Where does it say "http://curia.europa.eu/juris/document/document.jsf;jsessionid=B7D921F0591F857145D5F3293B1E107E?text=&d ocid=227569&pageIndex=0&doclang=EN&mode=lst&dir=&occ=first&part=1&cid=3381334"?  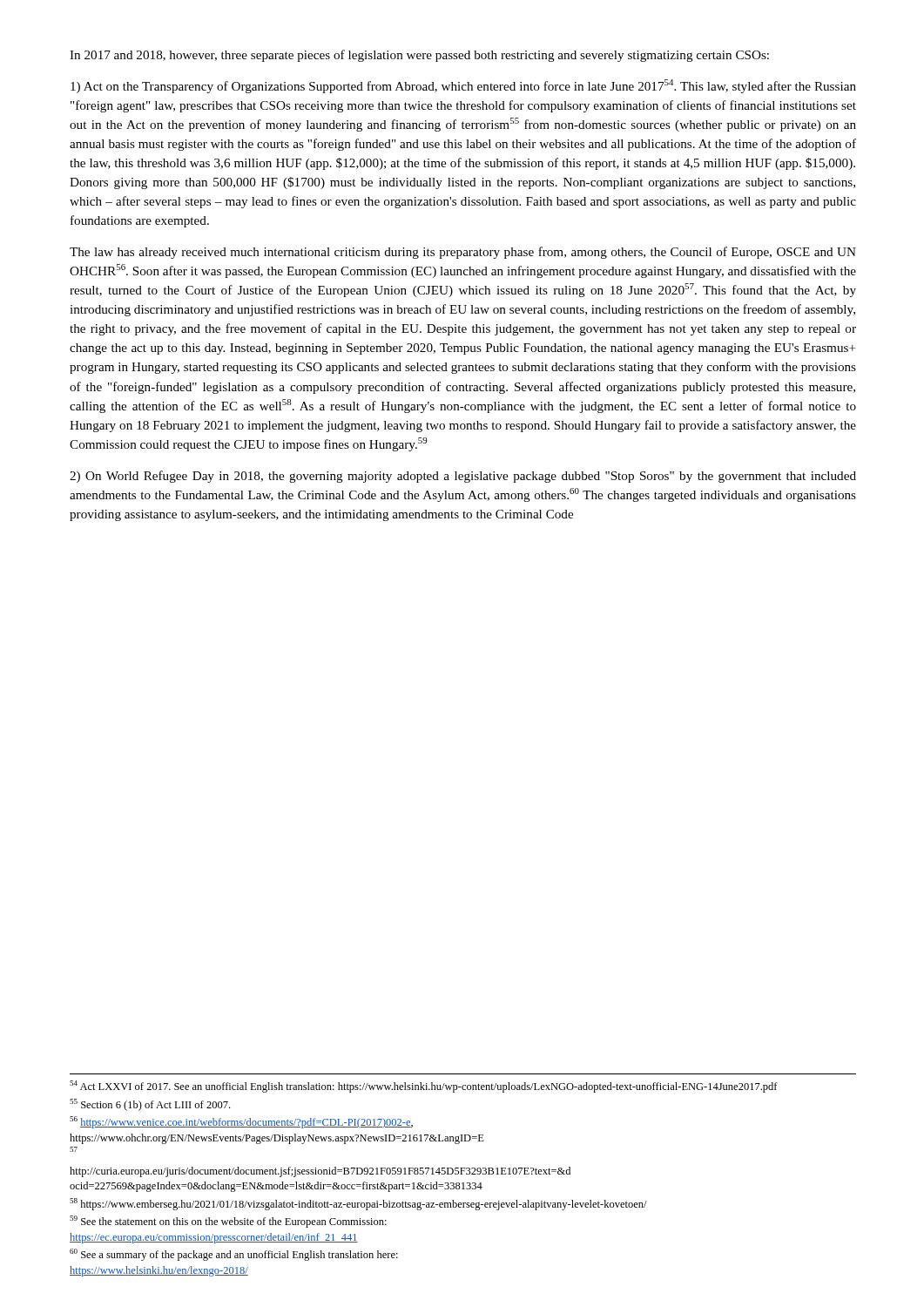[320, 1178]
